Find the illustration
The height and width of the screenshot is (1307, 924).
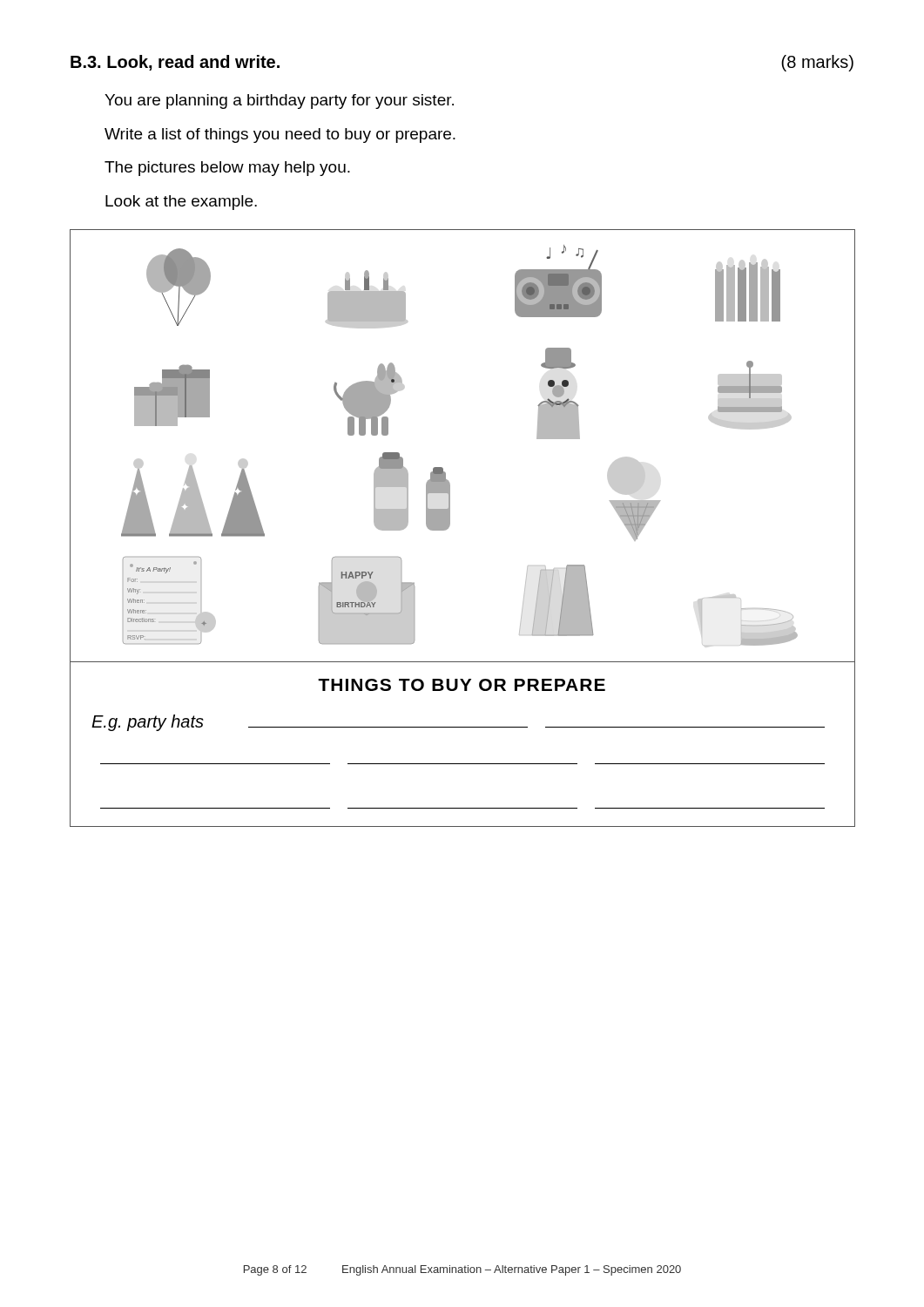(462, 446)
